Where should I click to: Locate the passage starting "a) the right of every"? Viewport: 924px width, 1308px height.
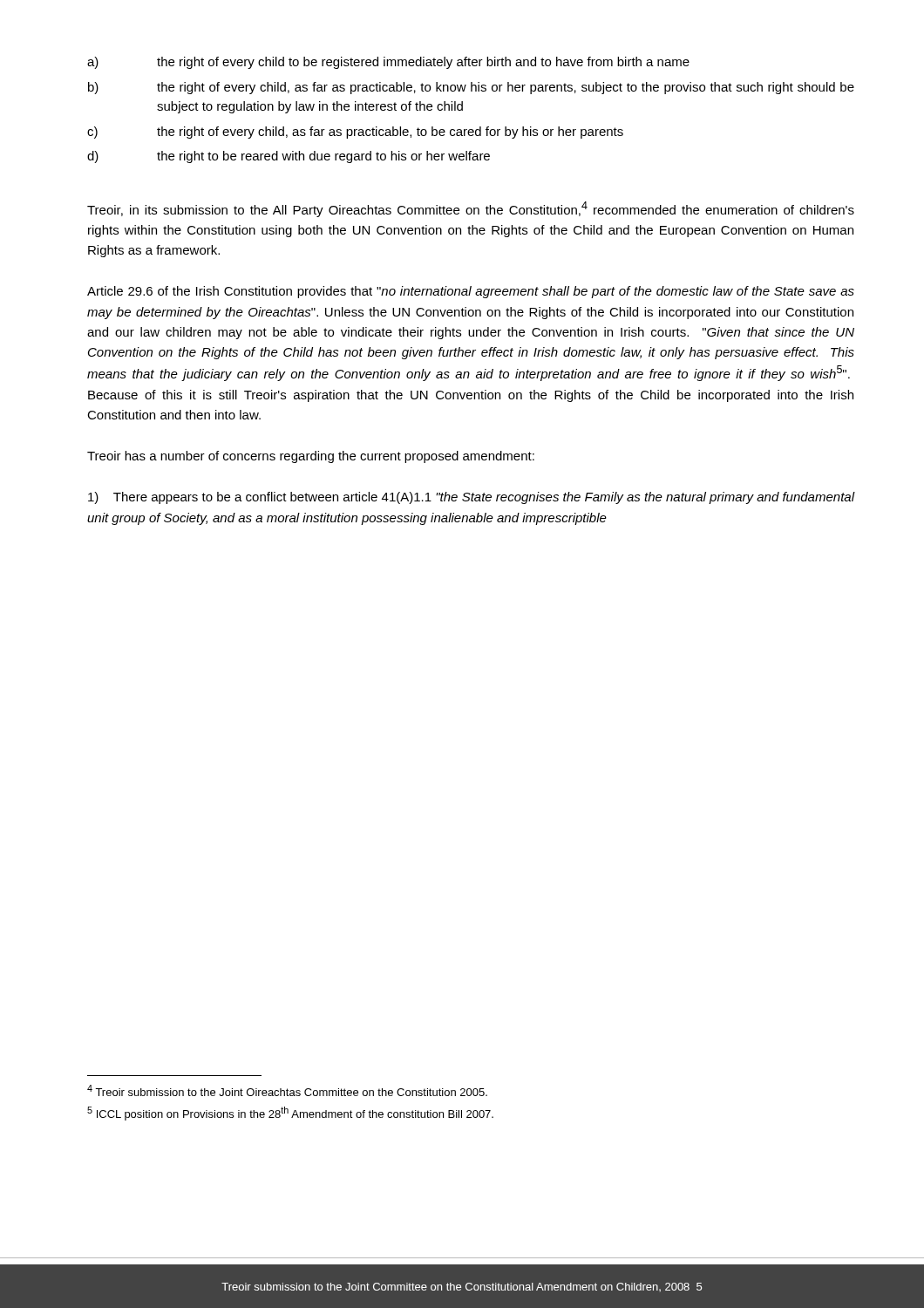471,62
